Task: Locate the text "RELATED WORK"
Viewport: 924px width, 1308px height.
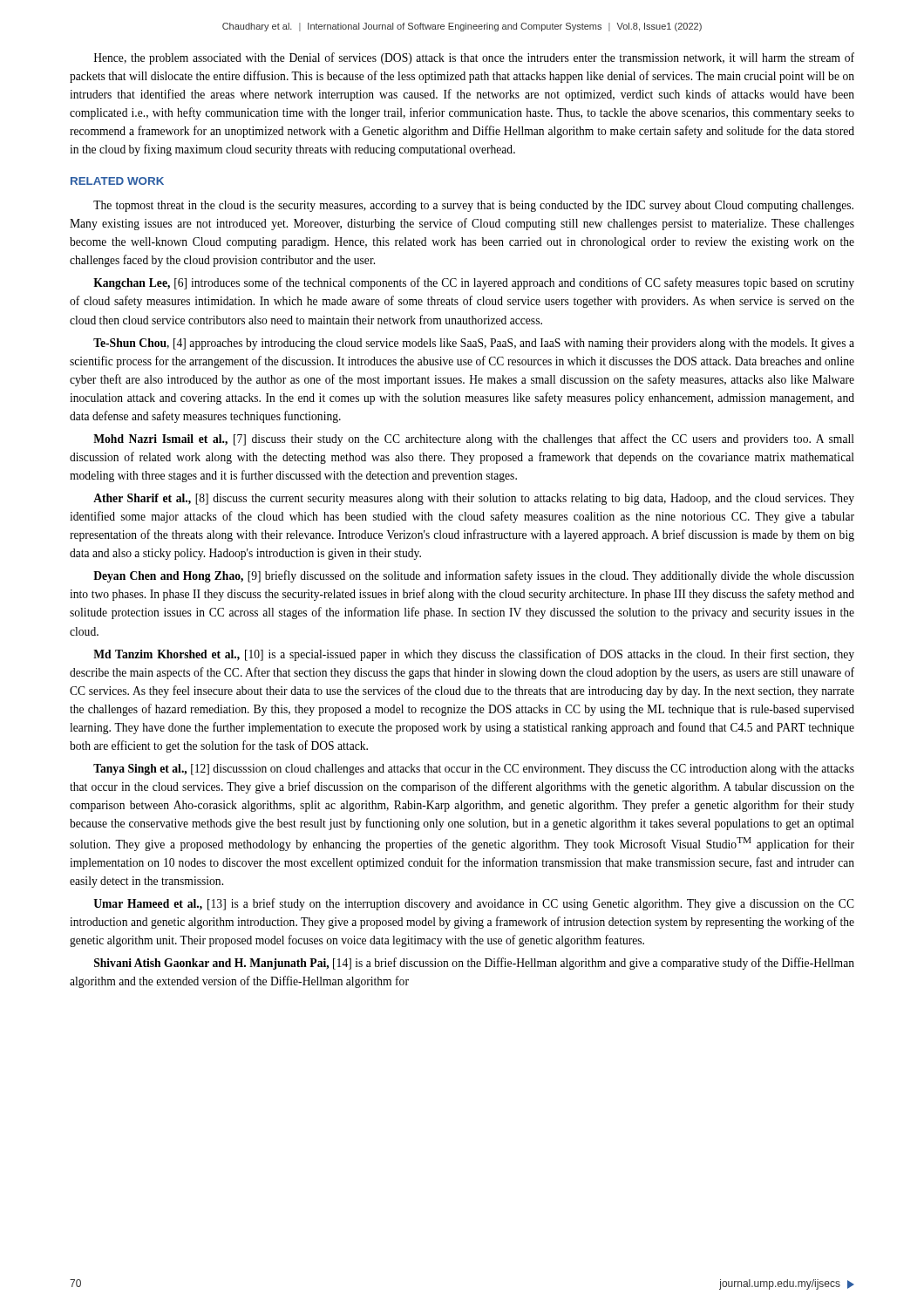Action: [x=117, y=181]
